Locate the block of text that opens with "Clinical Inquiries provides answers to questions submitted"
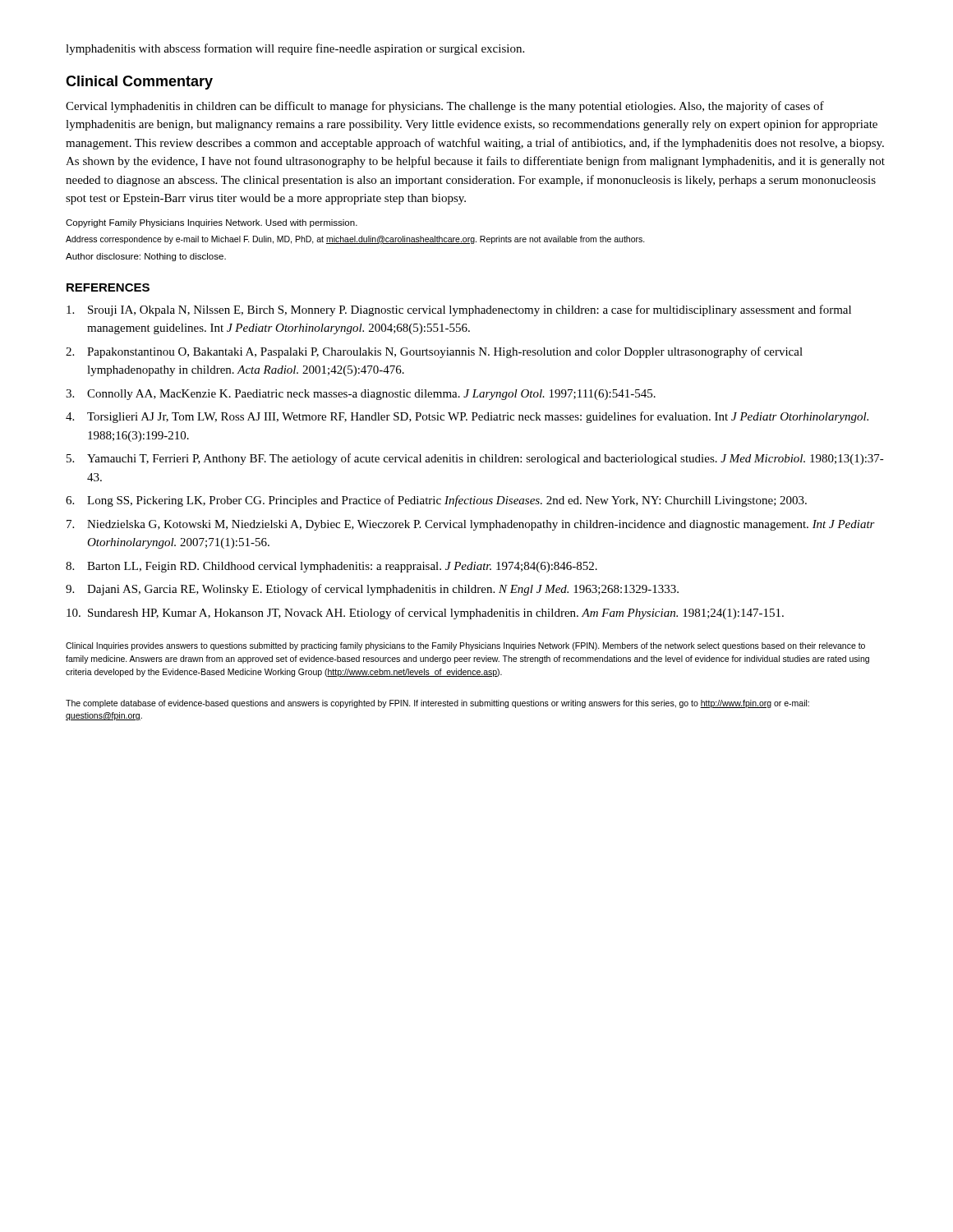 coord(468,659)
